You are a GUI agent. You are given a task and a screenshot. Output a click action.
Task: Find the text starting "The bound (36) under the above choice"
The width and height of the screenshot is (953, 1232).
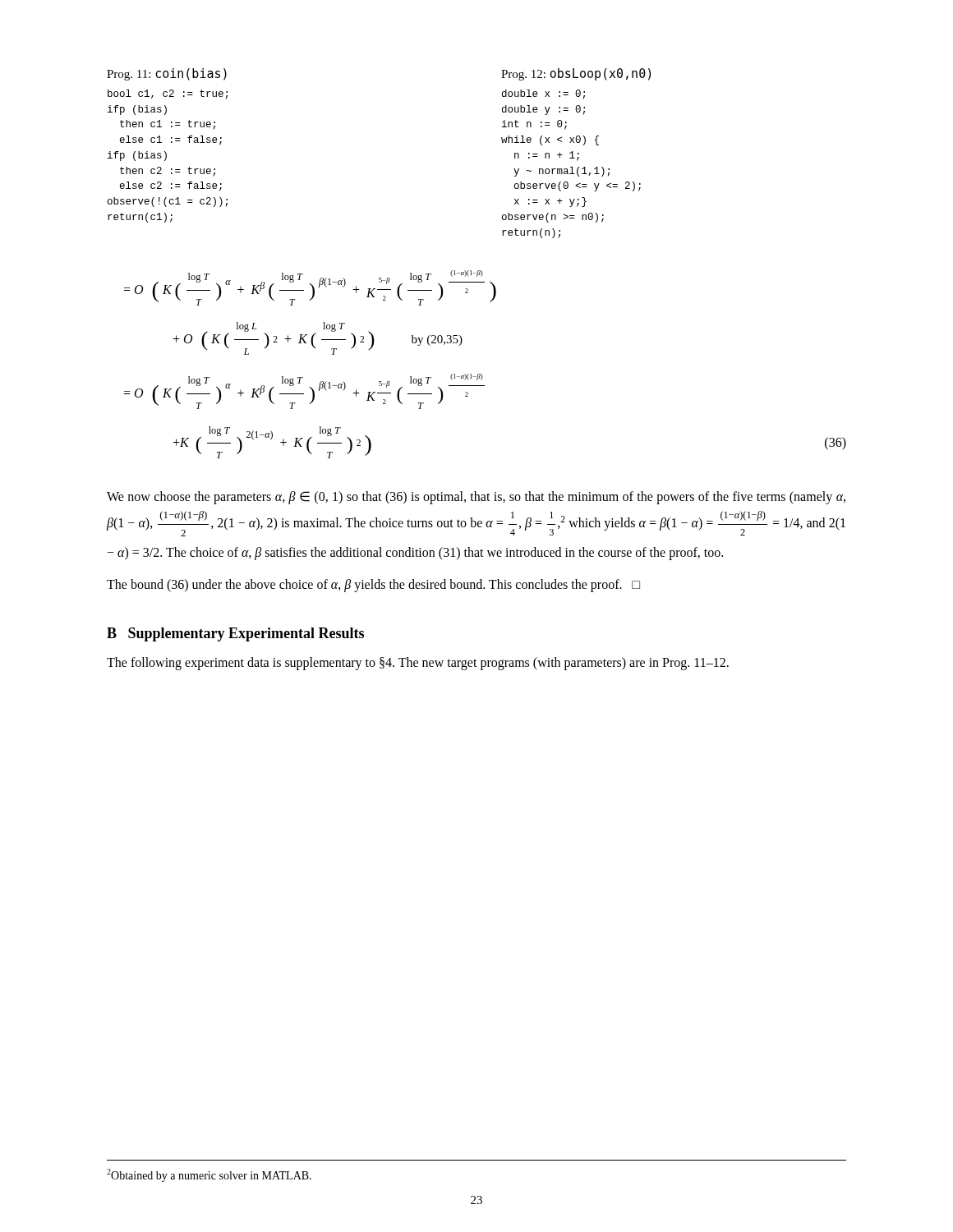(x=373, y=585)
